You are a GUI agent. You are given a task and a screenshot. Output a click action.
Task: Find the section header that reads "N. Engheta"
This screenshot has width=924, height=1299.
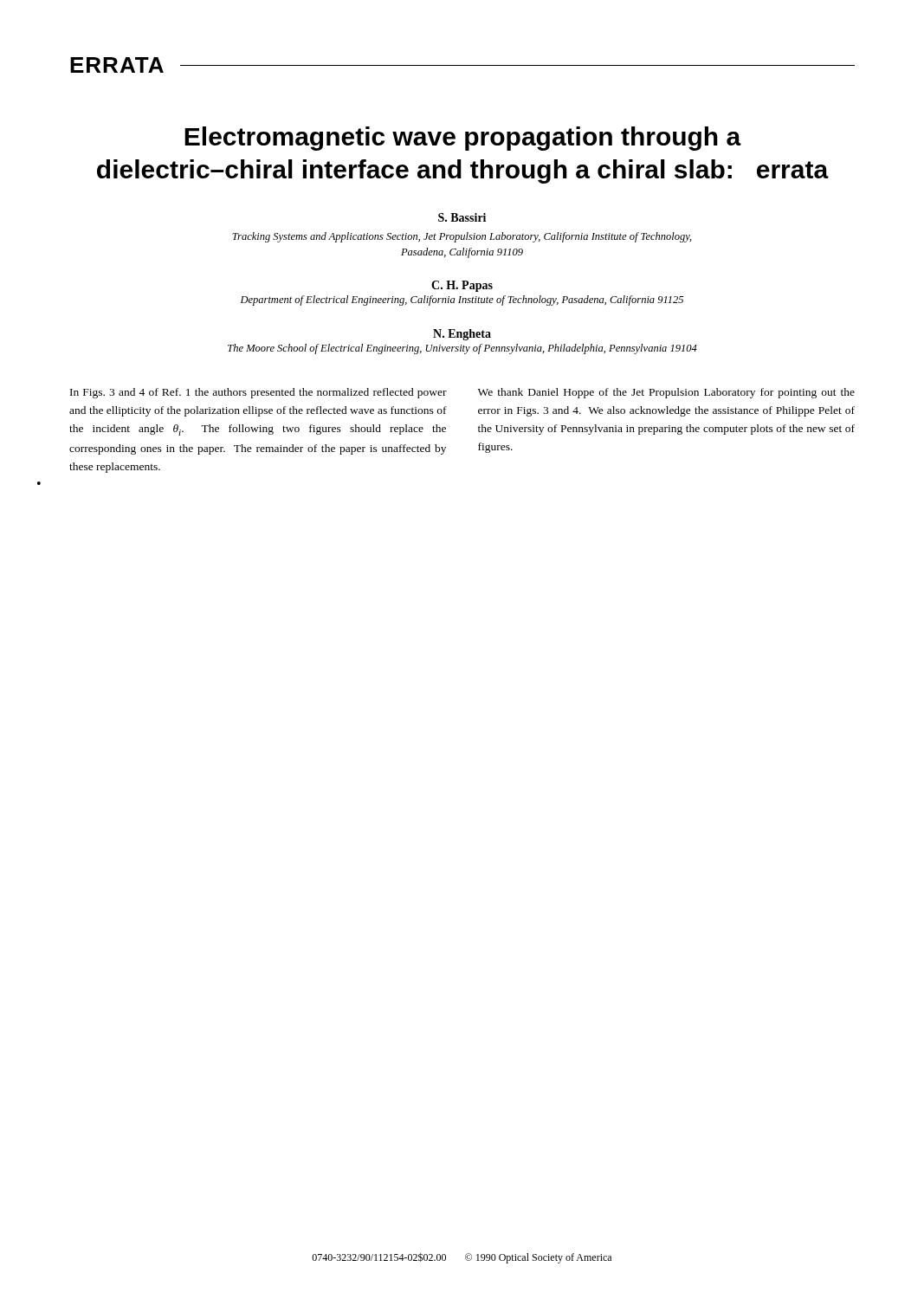462,333
